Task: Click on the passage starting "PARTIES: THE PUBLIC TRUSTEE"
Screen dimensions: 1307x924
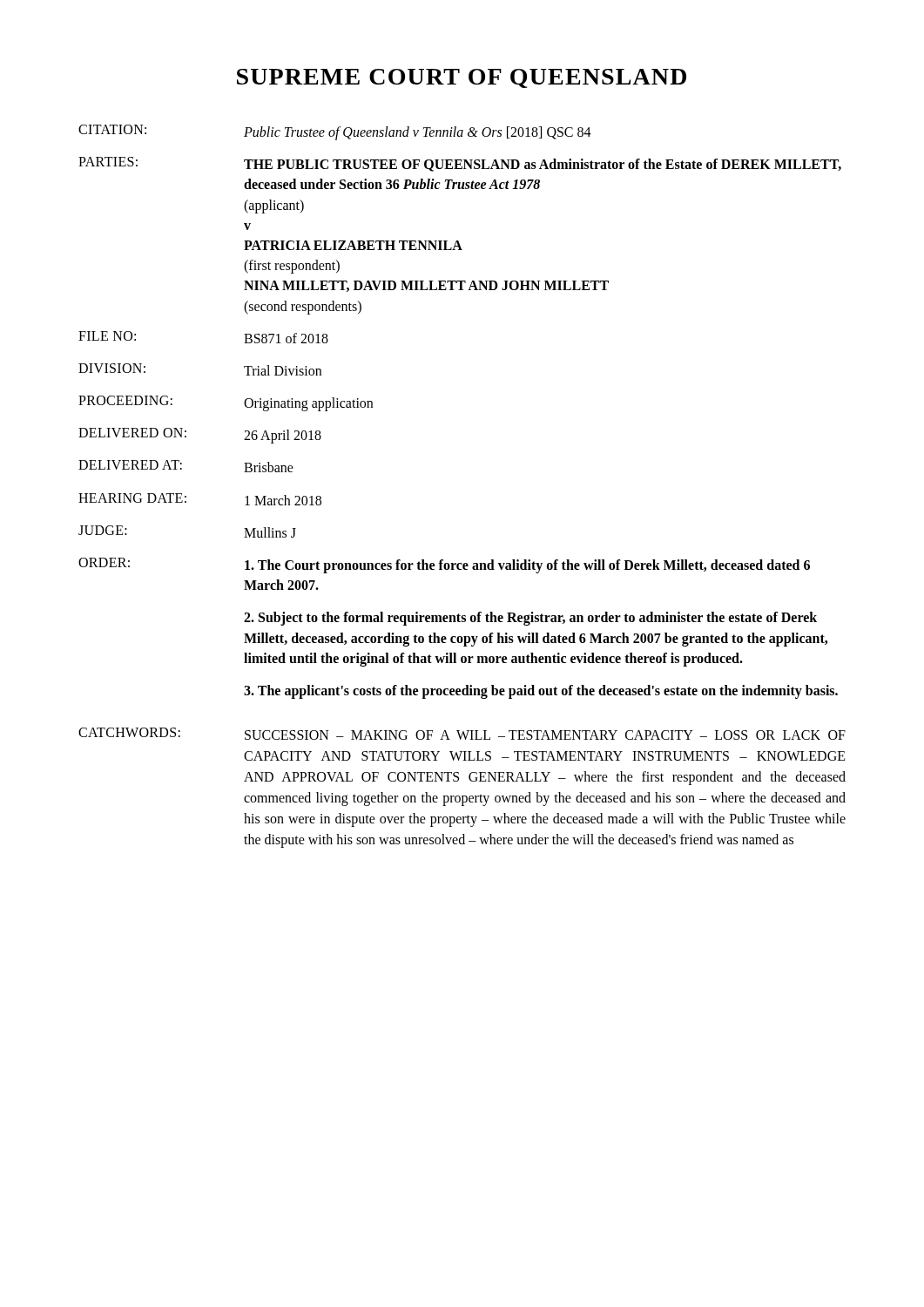Action: coord(462,235)
